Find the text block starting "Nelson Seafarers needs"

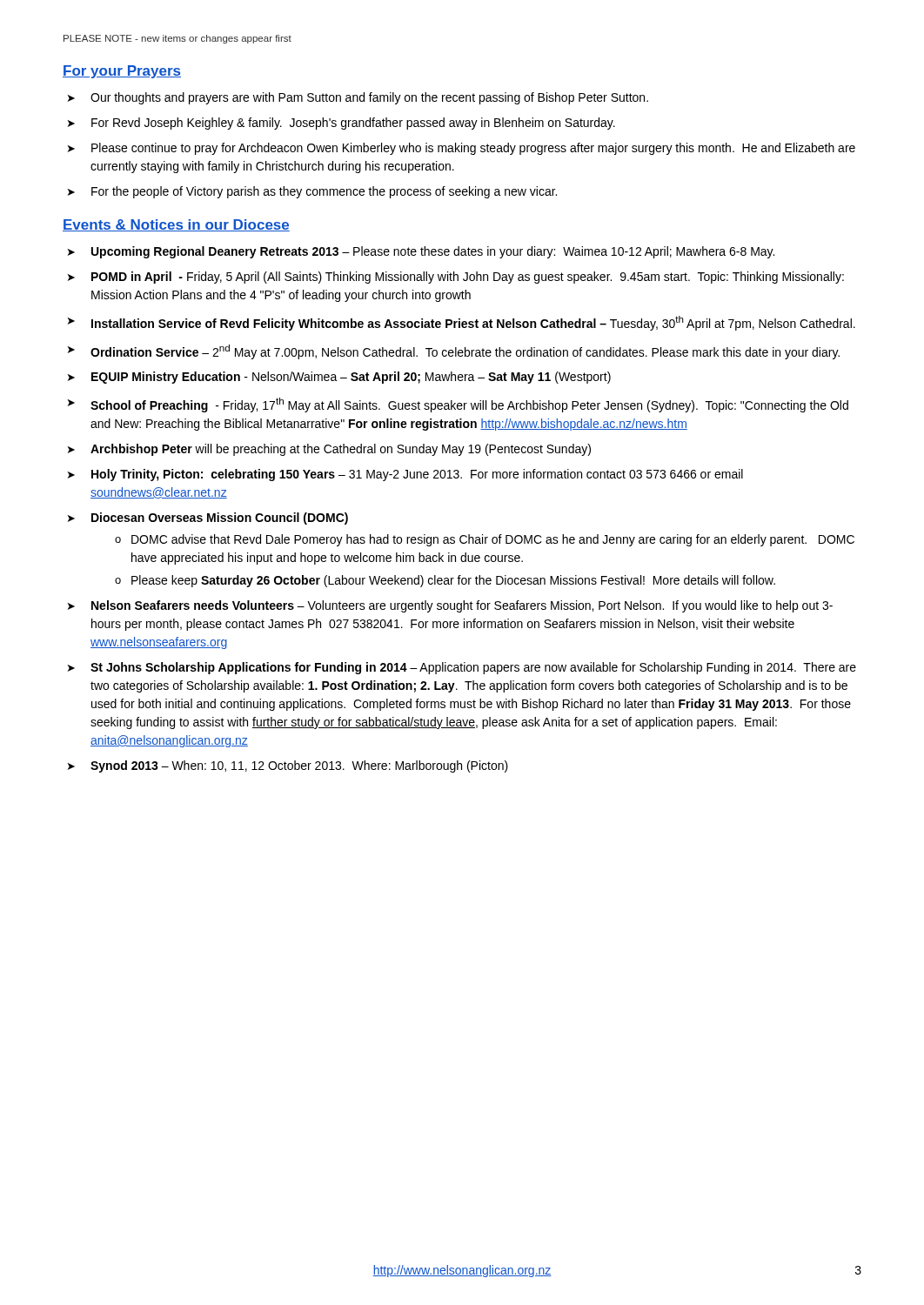pyautogui.click(x=462, y=624)
